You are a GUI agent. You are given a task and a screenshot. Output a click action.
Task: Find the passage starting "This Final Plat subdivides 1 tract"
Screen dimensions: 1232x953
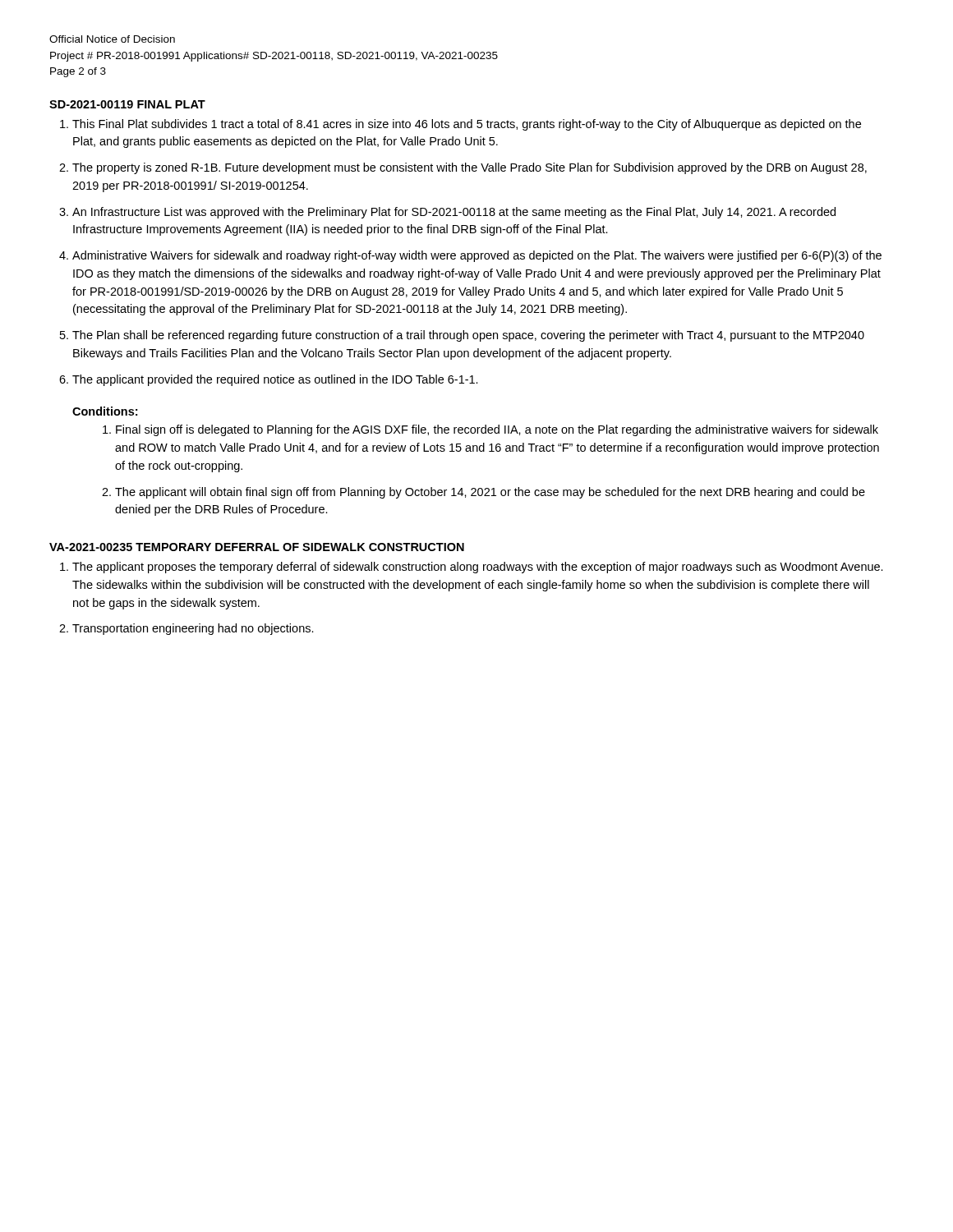point(467,133)
